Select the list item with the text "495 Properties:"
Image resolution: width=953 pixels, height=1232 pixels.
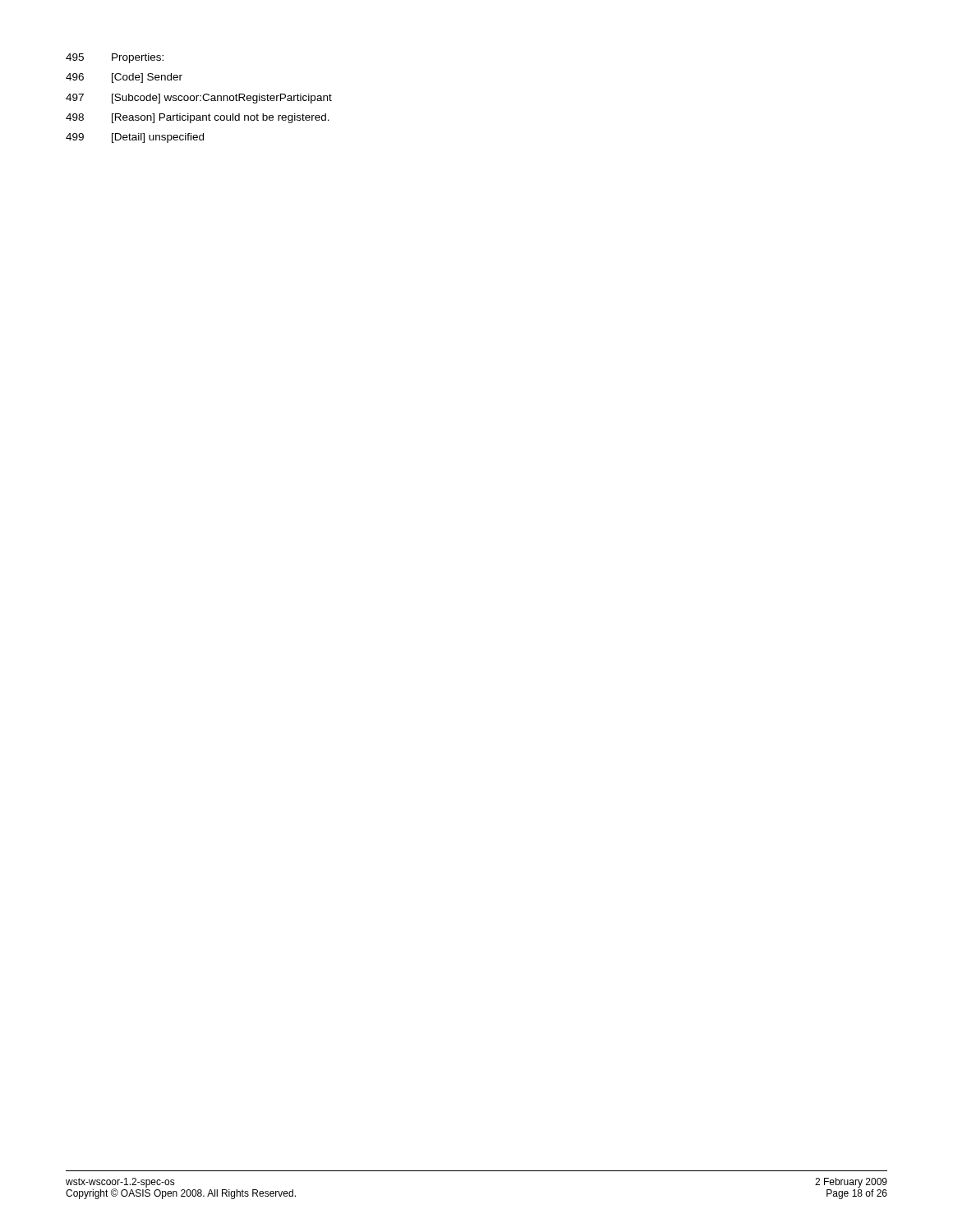[115, 58]
